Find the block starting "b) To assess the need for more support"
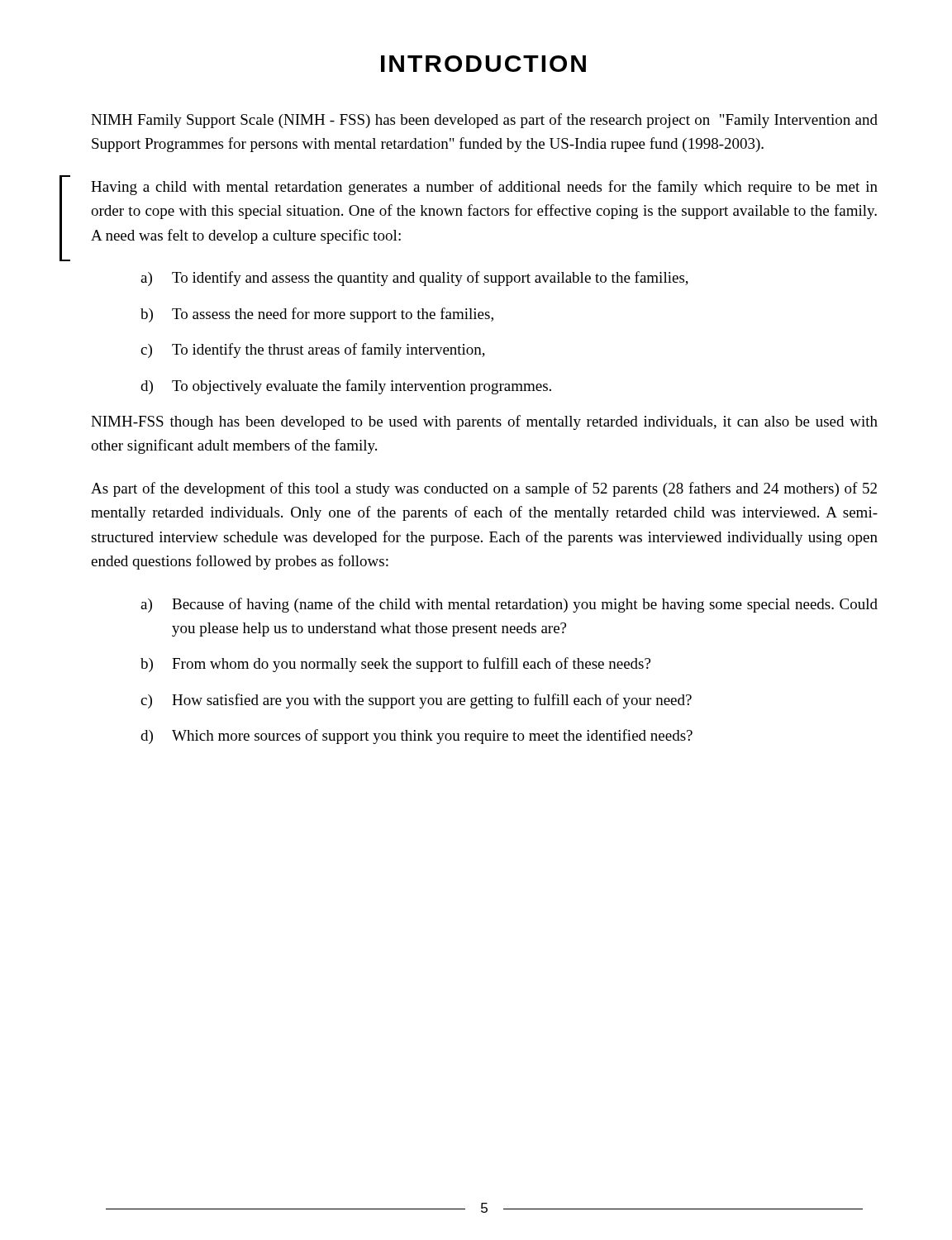 point(317,315)
